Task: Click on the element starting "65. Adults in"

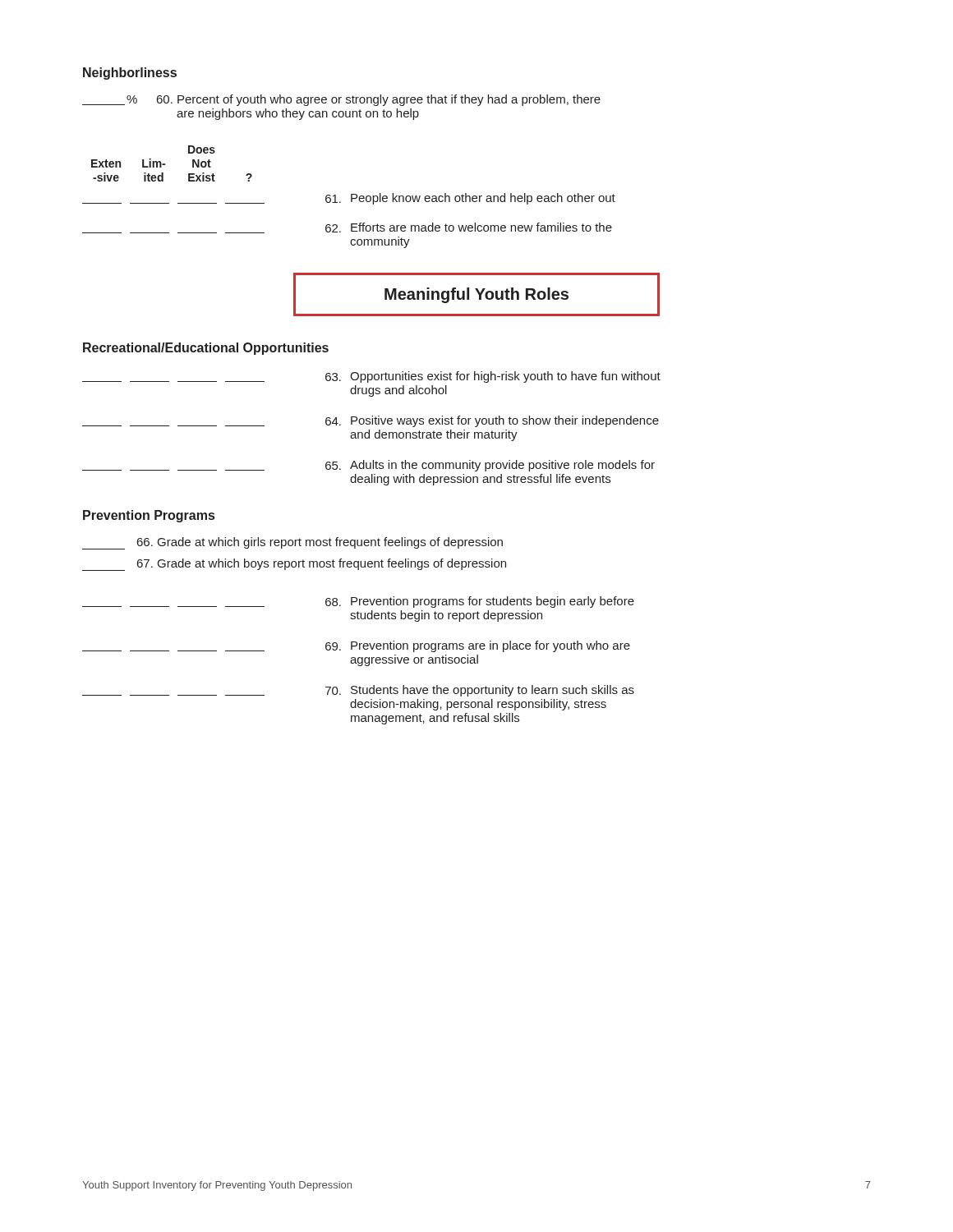Action: coord(476,472)
